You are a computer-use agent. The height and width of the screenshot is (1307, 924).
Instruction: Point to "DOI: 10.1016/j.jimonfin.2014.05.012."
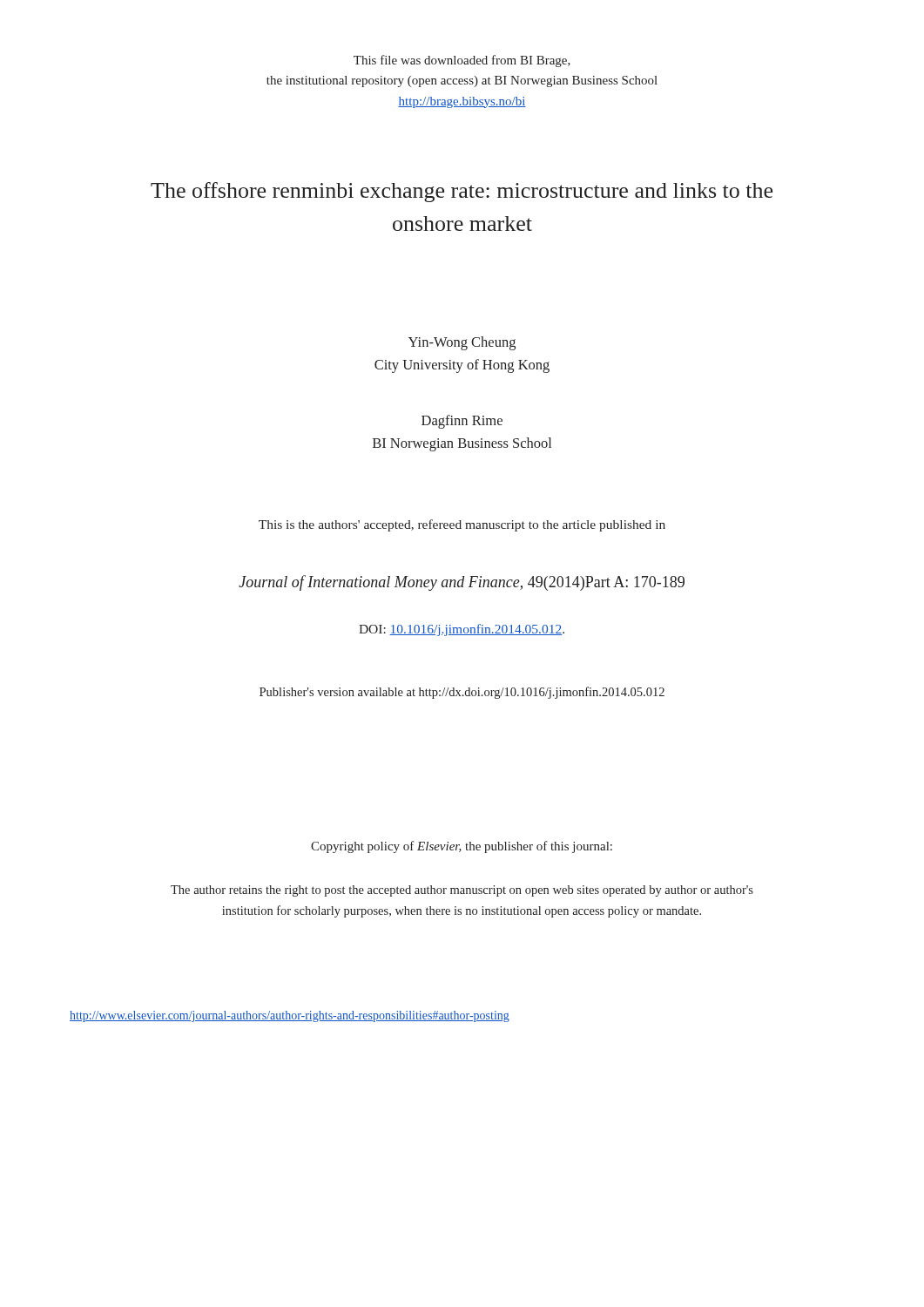coord(462,629)
